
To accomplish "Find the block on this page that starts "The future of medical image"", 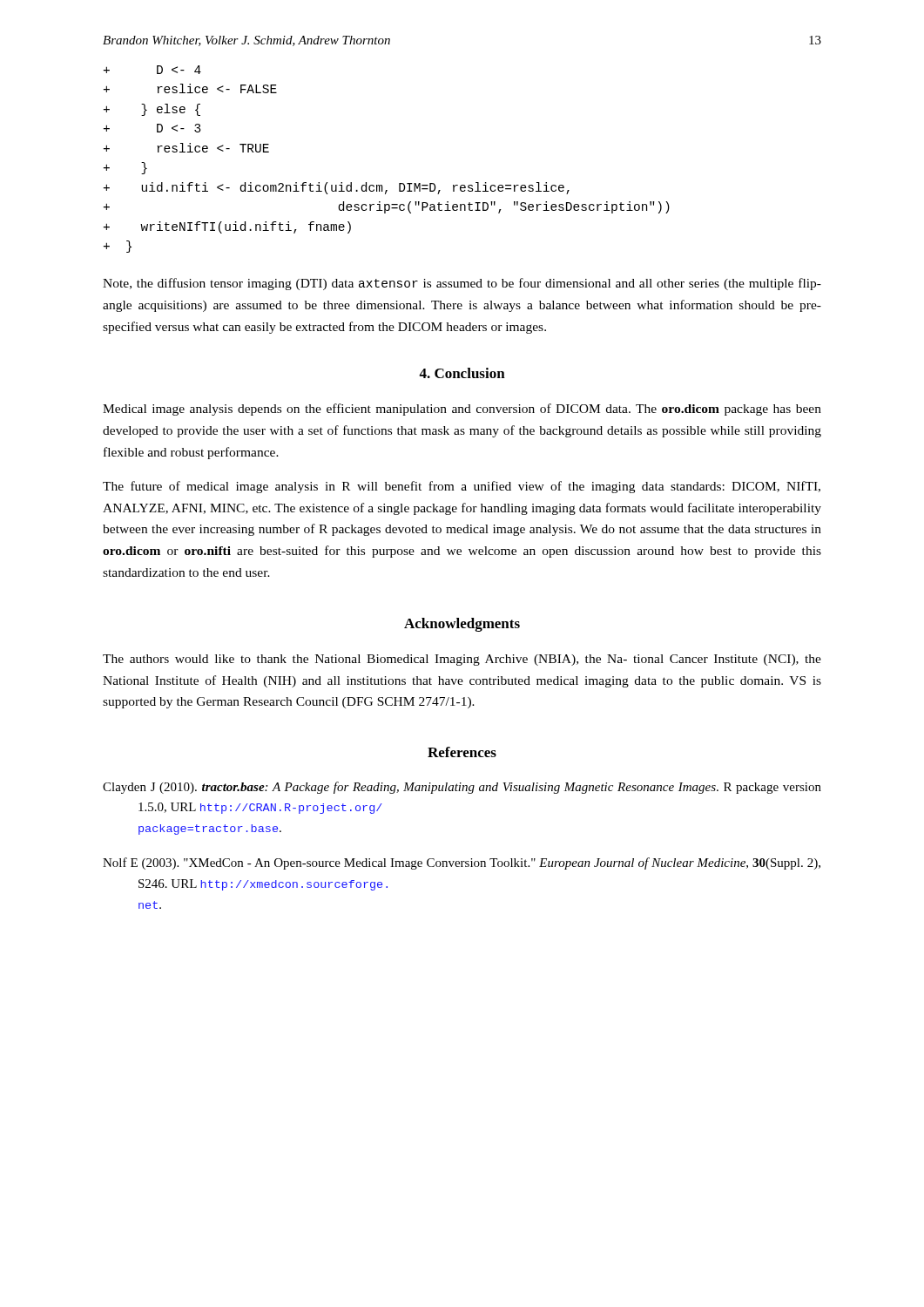I will 462,529.
